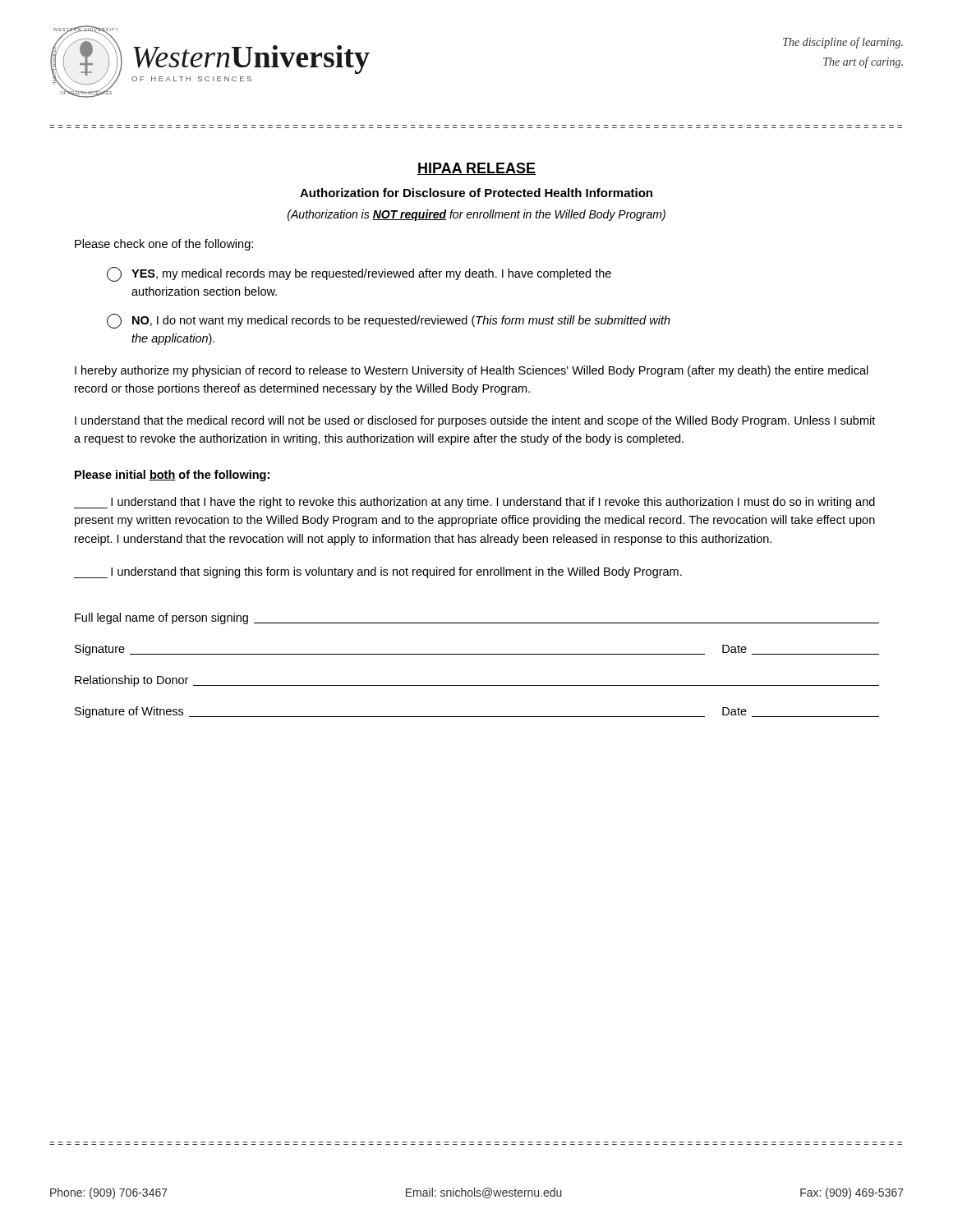Select the list item that reads "NO, I do"
The width and height of the screenshot is (953, 1232).
389,330
